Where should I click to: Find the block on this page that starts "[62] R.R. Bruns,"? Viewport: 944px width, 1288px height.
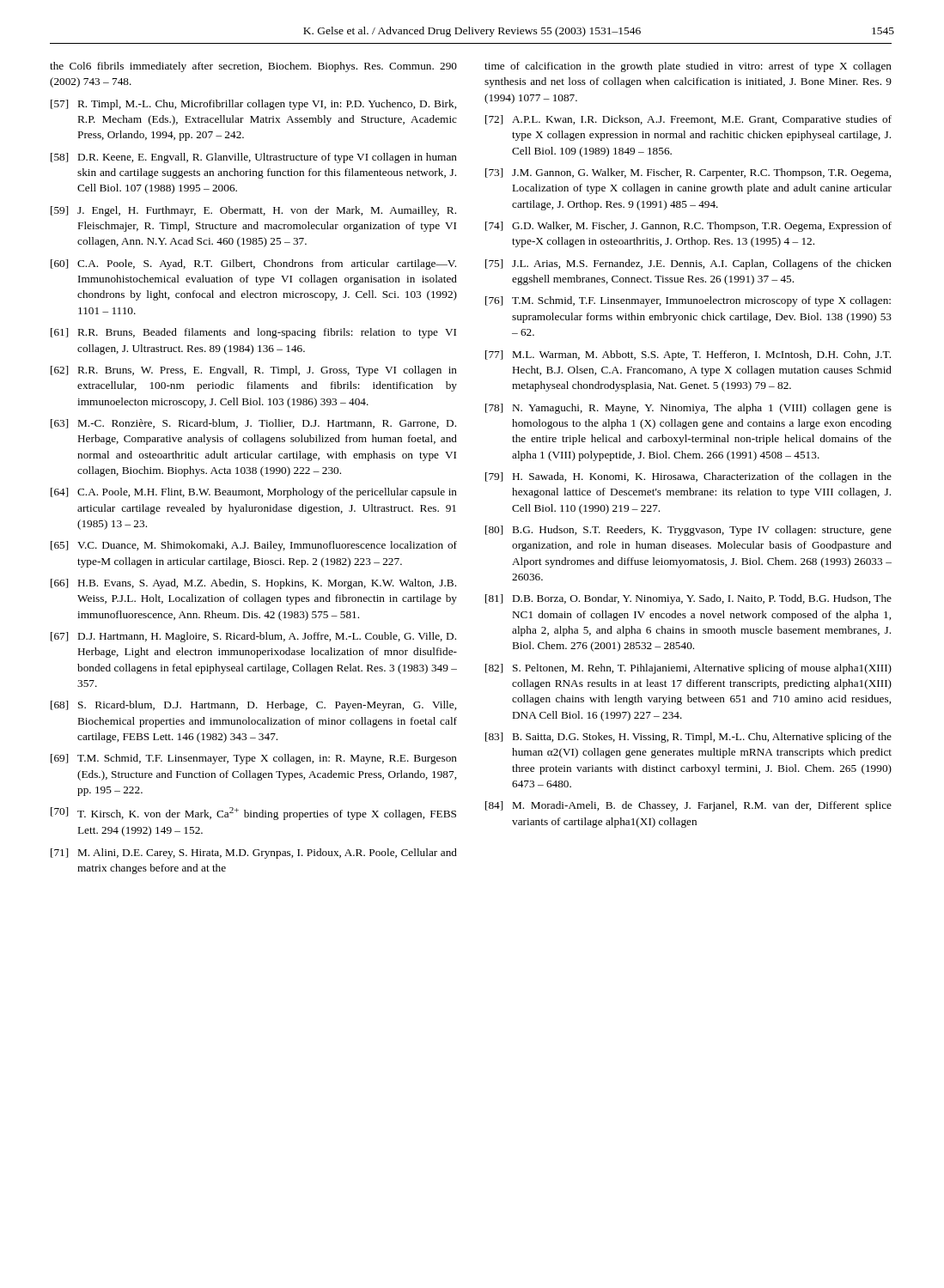[x=253, y=386]
